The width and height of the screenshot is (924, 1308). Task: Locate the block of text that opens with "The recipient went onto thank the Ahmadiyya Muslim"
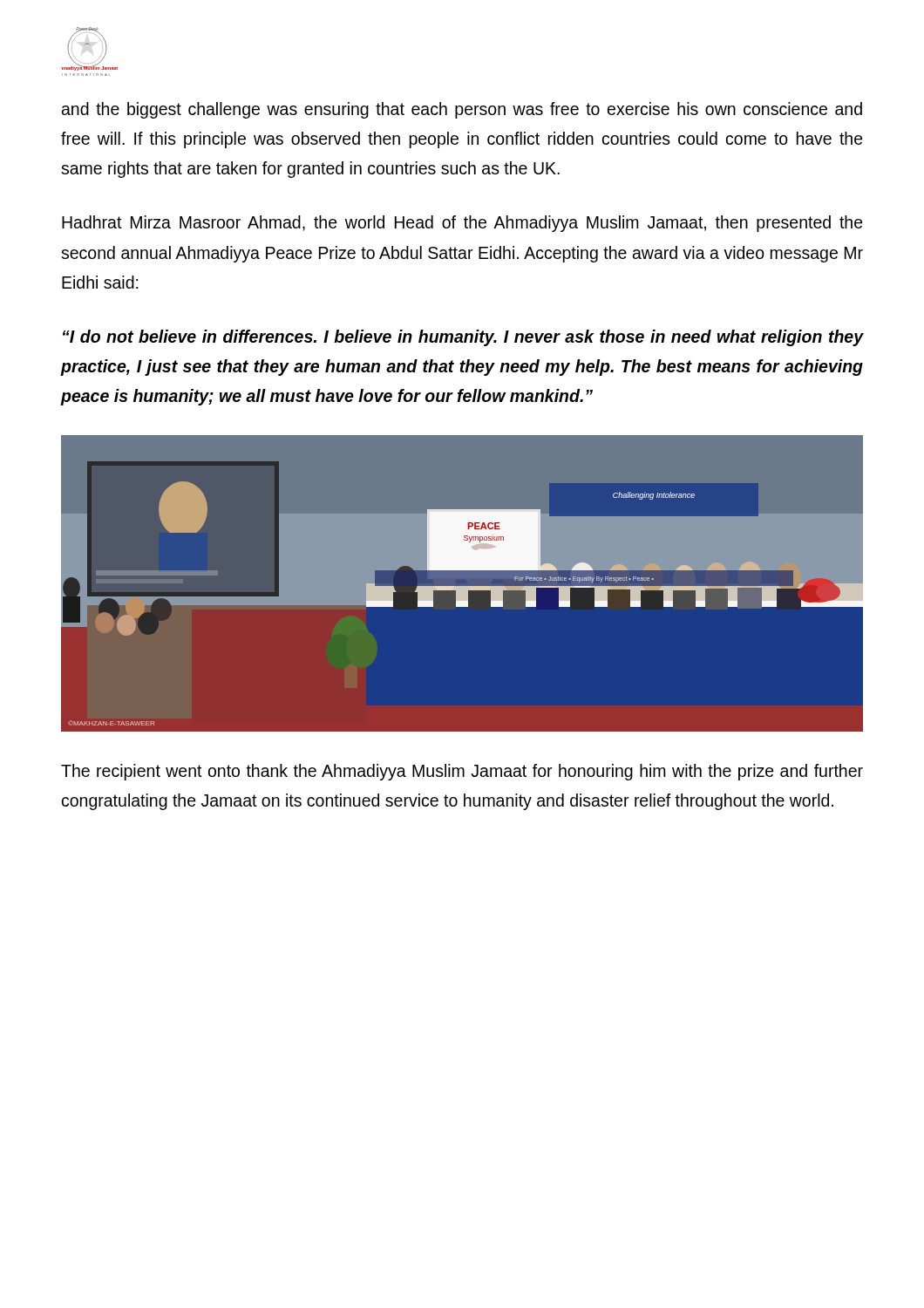click(462, 786)
